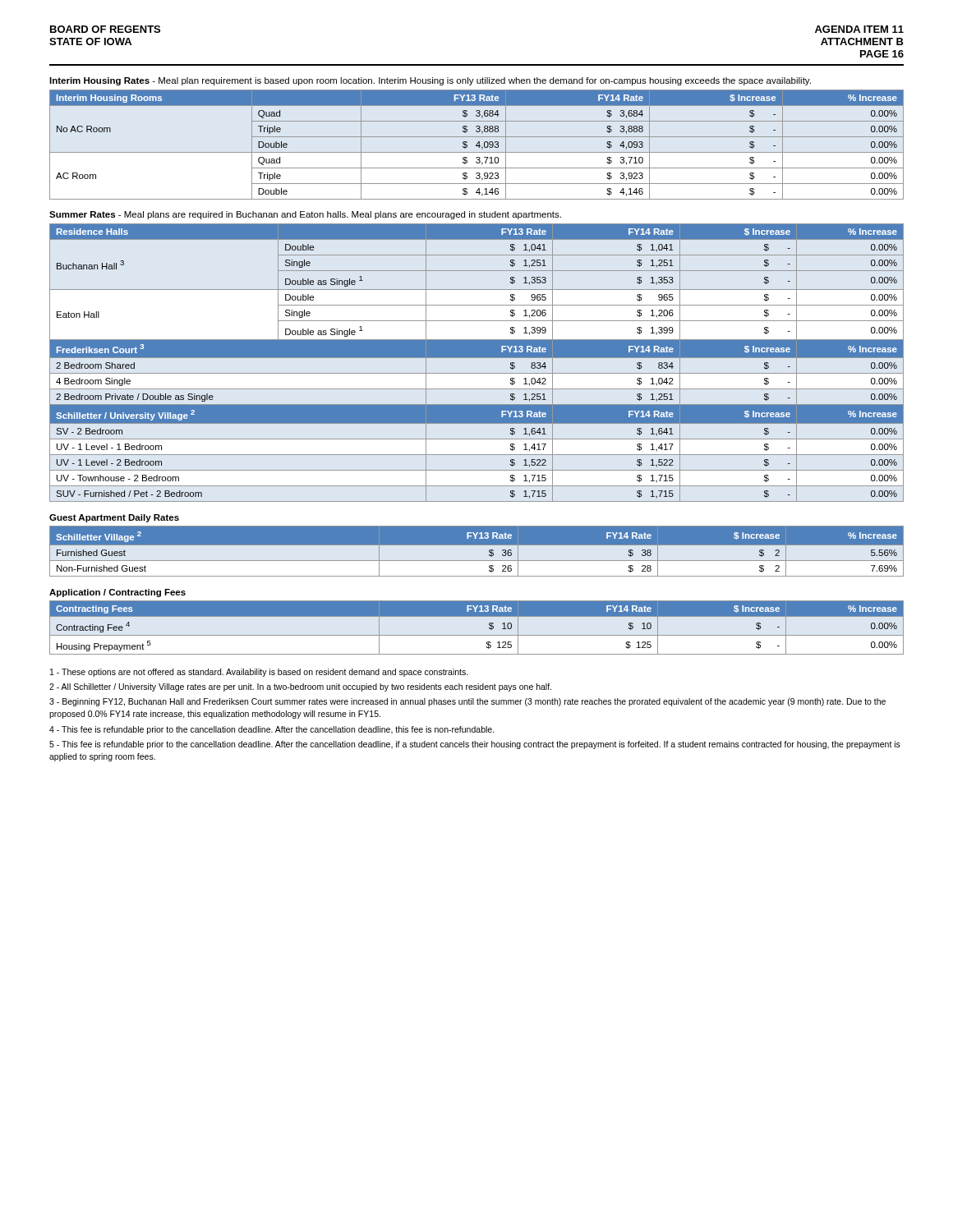Point to "Application / Contracting Fees"
953x1232 pixels.
pos(118,592)
